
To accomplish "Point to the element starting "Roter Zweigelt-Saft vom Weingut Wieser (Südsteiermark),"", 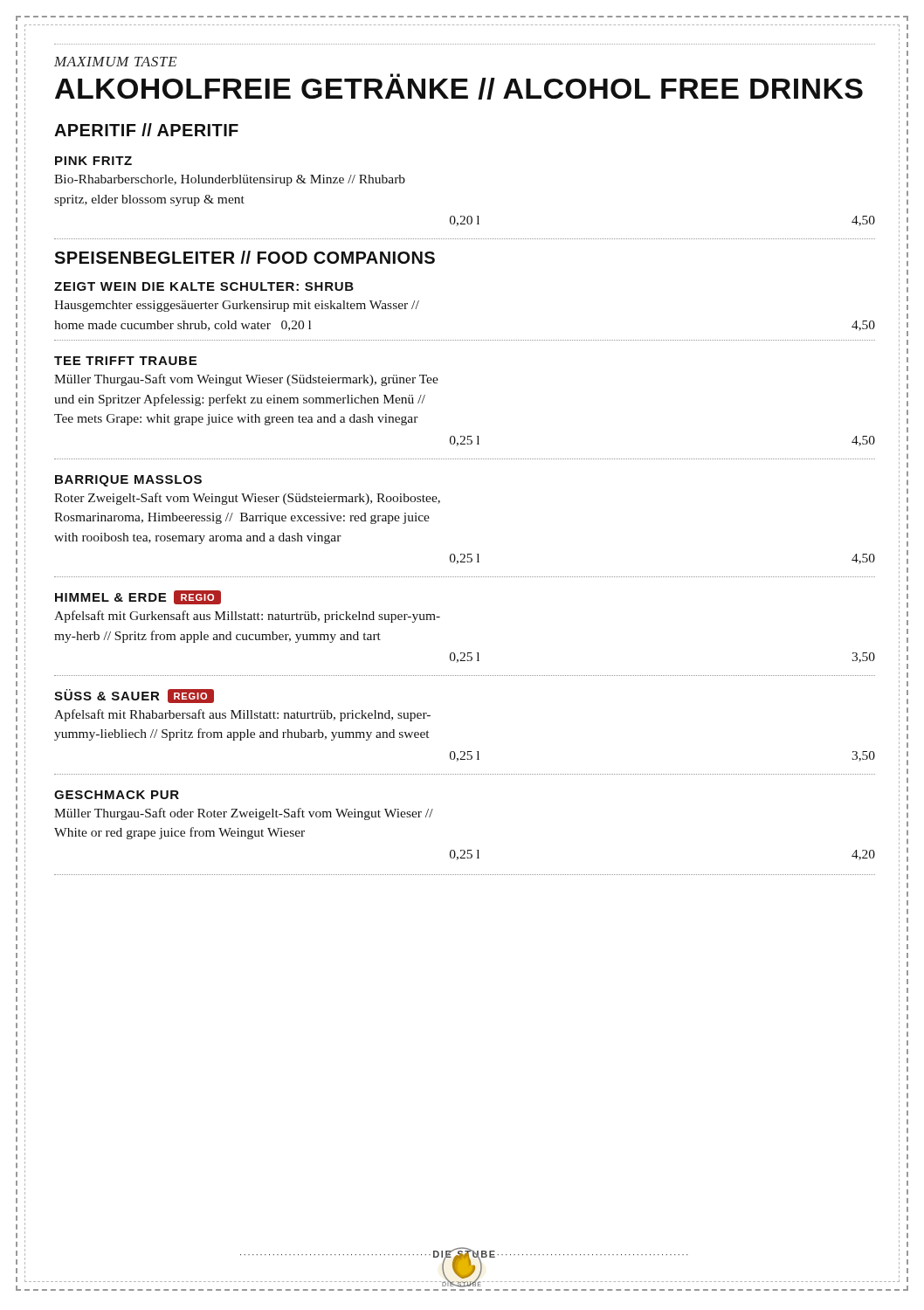I will pyautogui.click(x=247, y=499).
